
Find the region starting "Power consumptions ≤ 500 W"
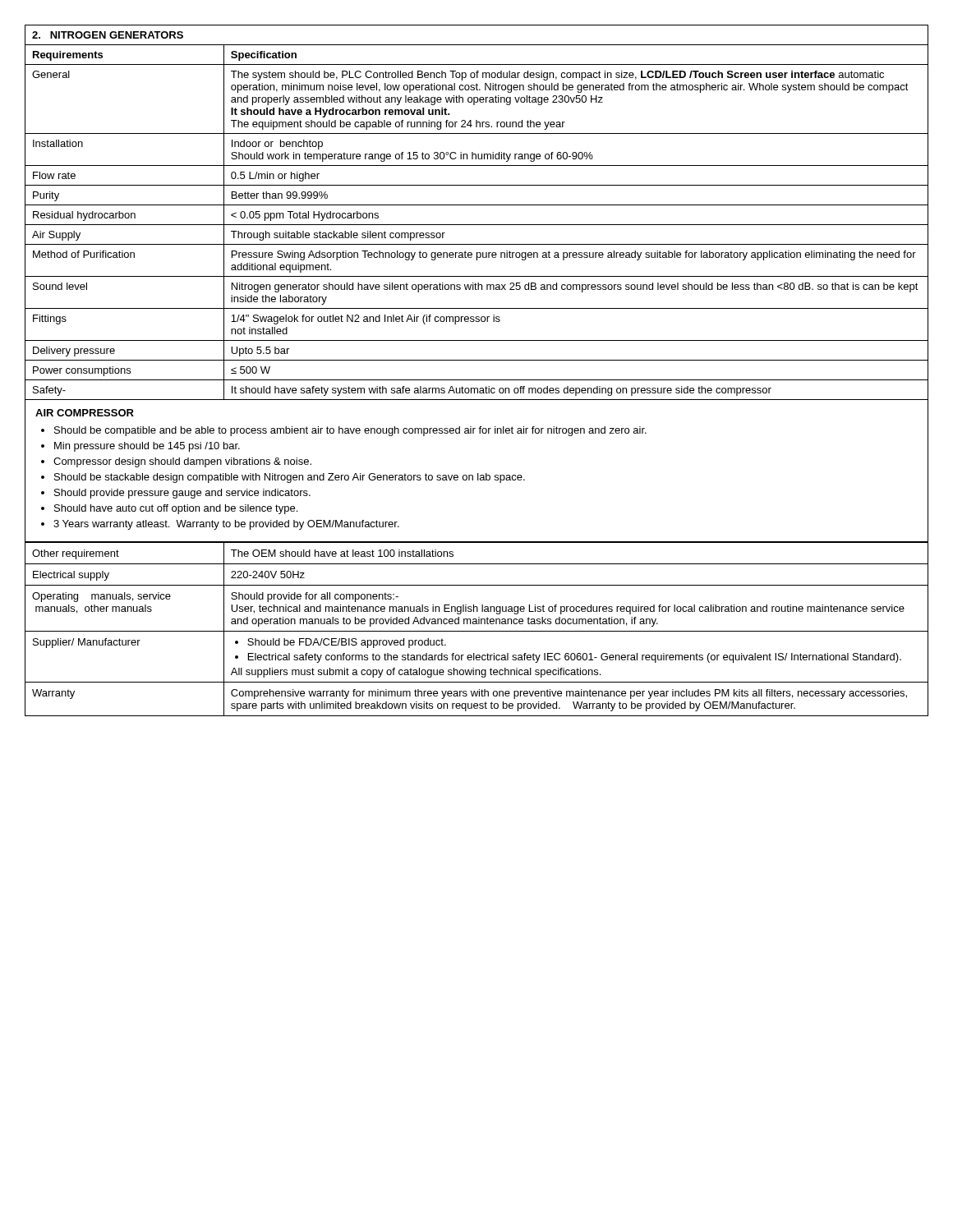pyautogui.click(x=476, y=370)
